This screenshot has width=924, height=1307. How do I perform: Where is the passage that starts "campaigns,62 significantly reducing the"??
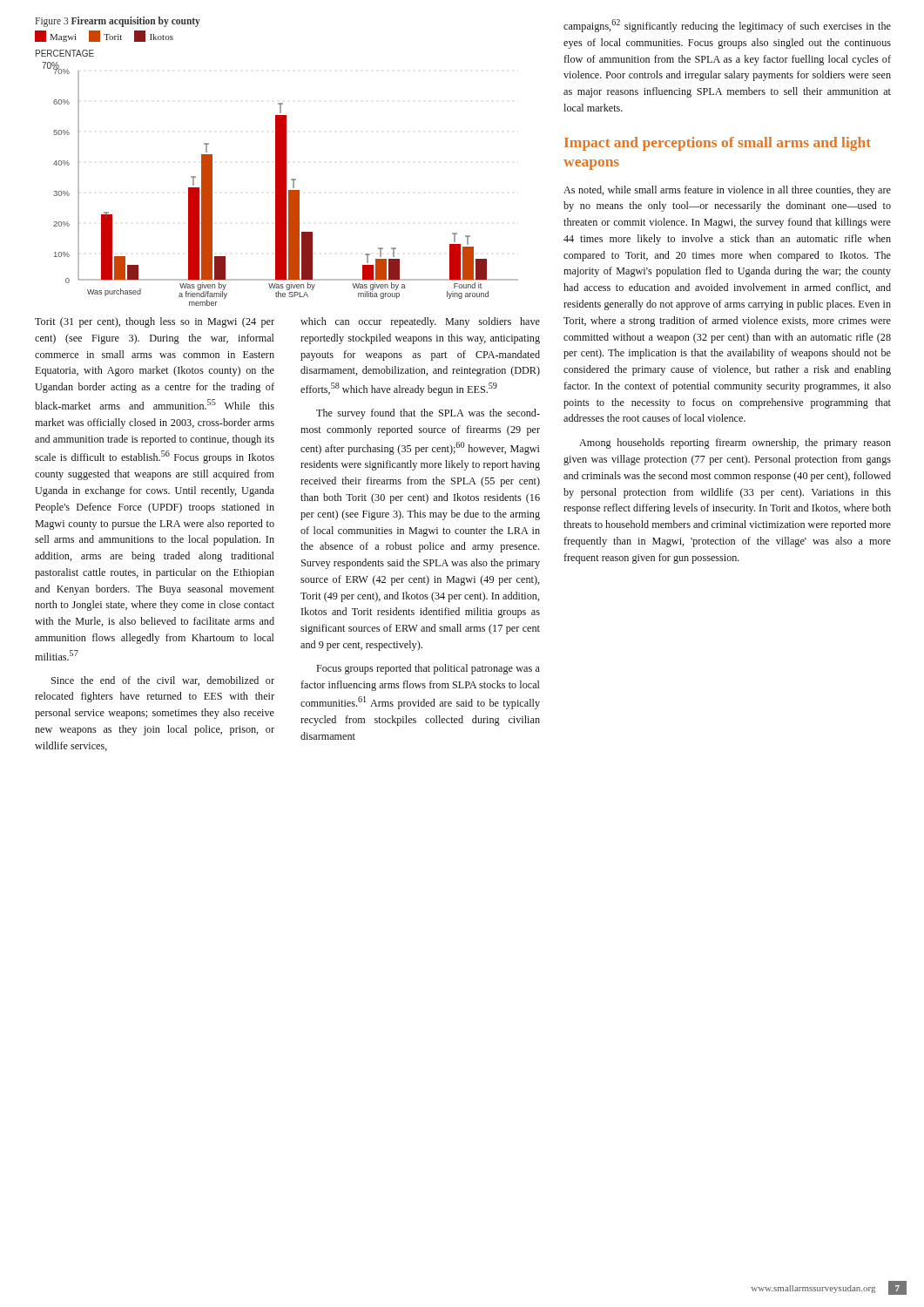coord(727,66)
